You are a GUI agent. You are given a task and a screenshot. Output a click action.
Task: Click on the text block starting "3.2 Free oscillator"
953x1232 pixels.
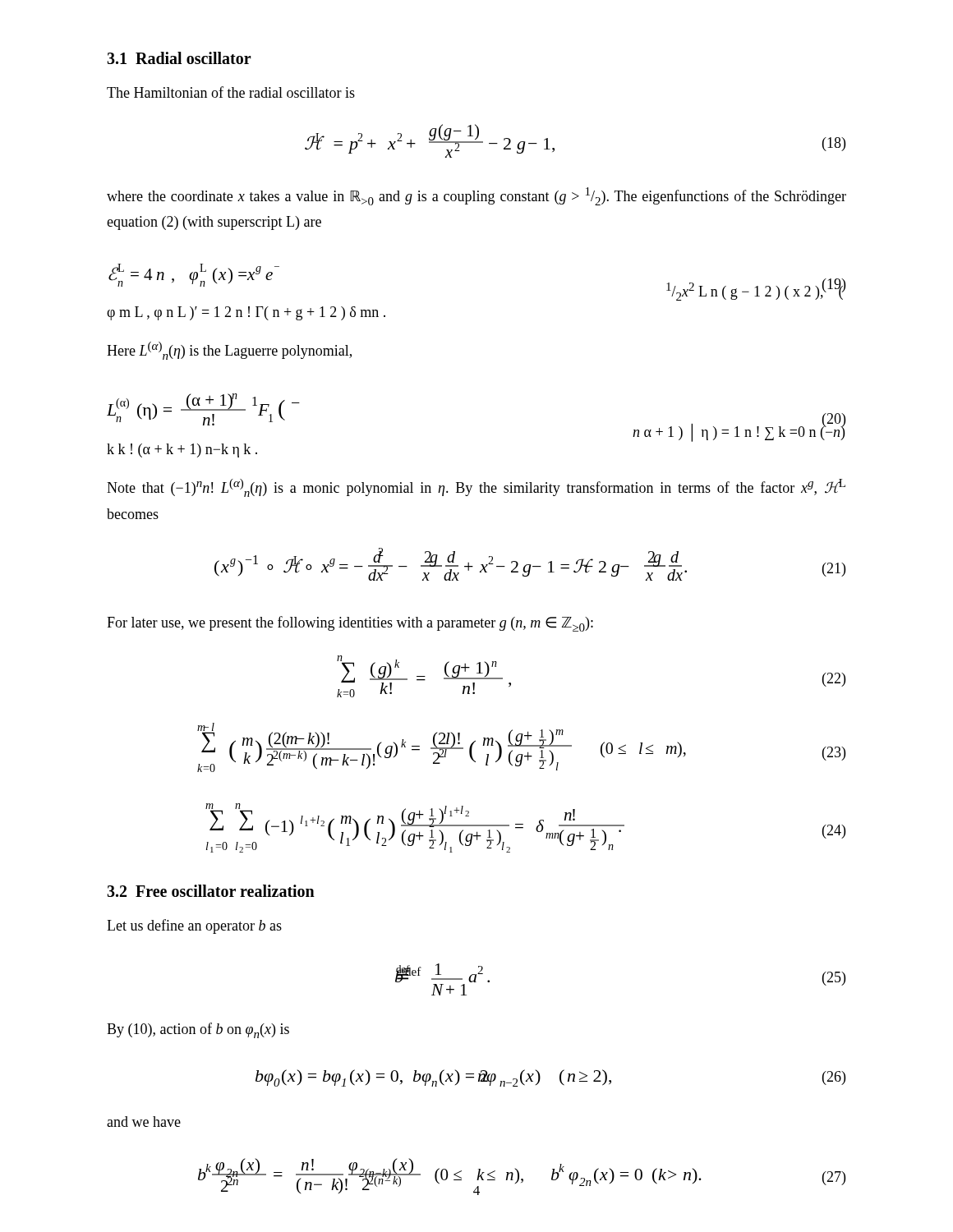(211, 891)
